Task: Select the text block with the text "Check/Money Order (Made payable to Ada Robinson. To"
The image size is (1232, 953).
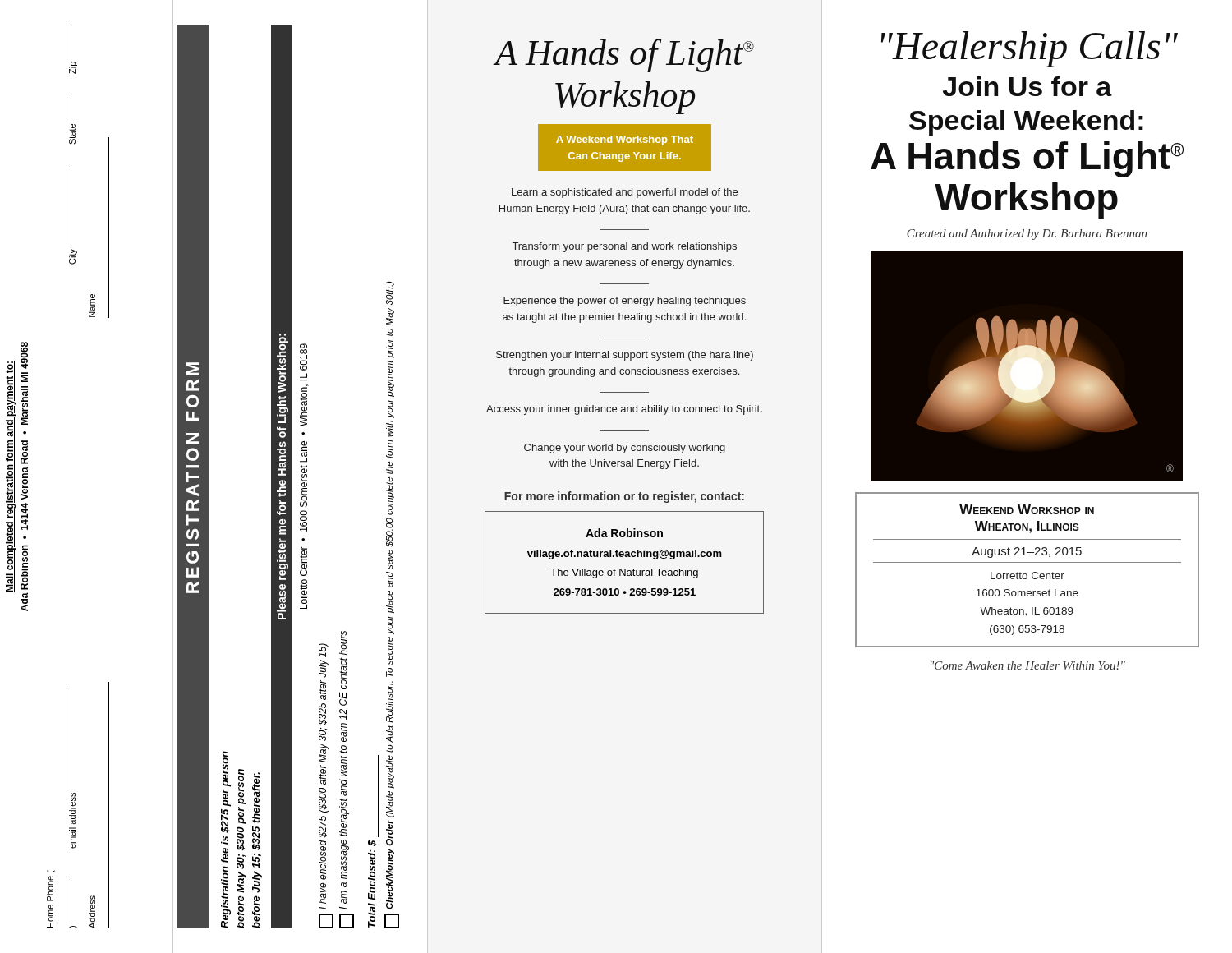Action: coord(389,595)
